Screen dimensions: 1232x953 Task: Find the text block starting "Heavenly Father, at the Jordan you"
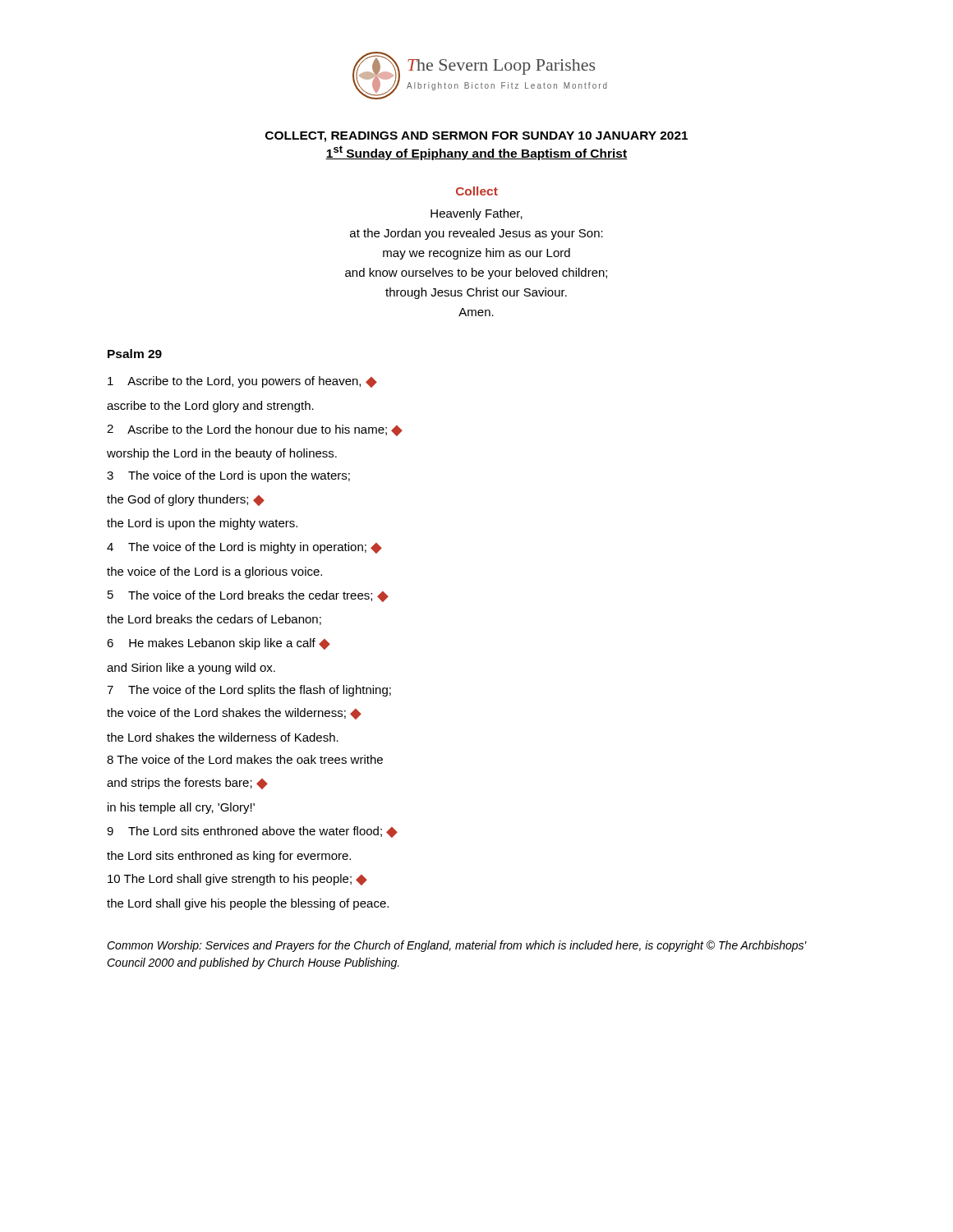476,263
